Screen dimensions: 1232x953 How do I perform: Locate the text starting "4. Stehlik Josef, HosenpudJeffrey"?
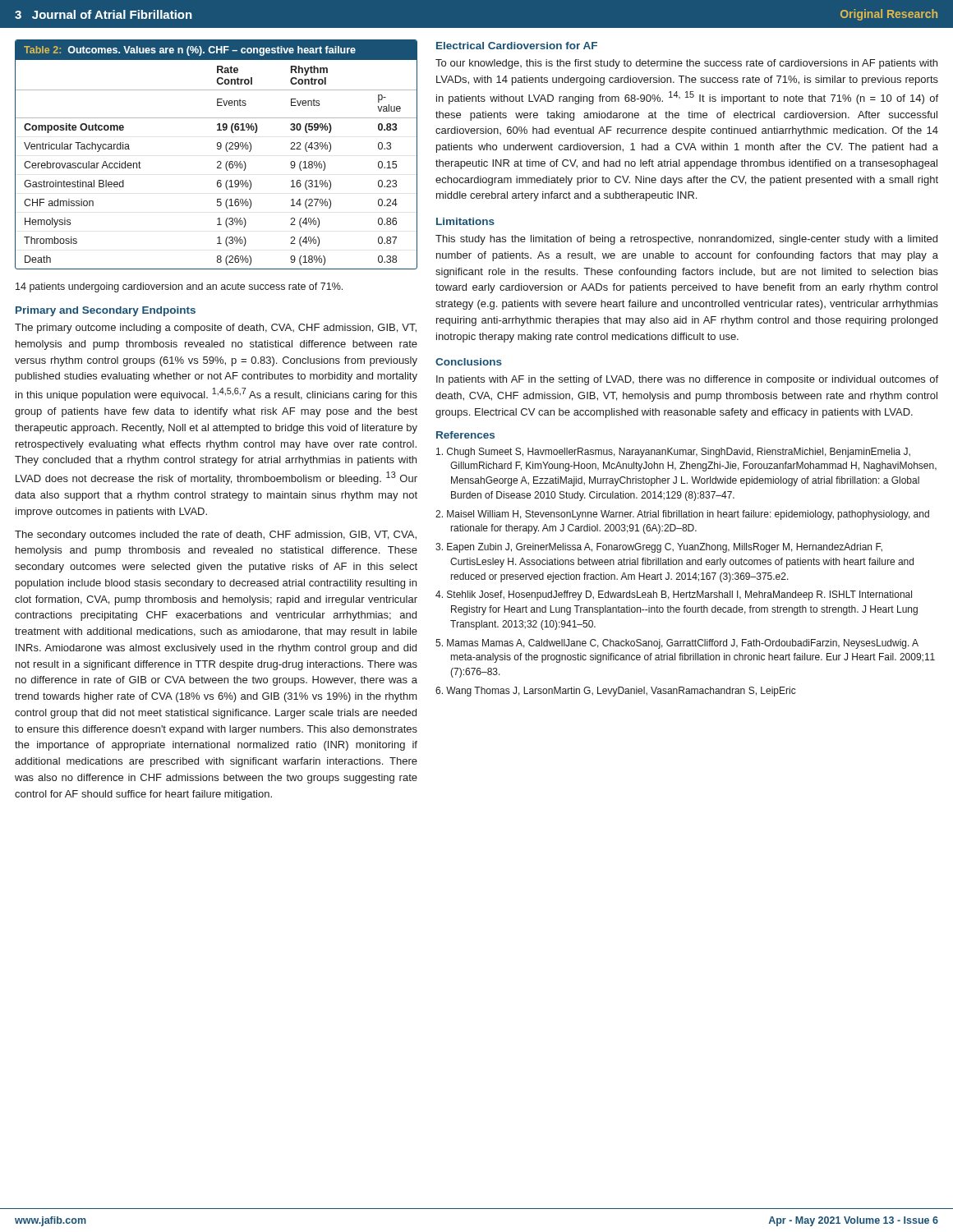677,609
